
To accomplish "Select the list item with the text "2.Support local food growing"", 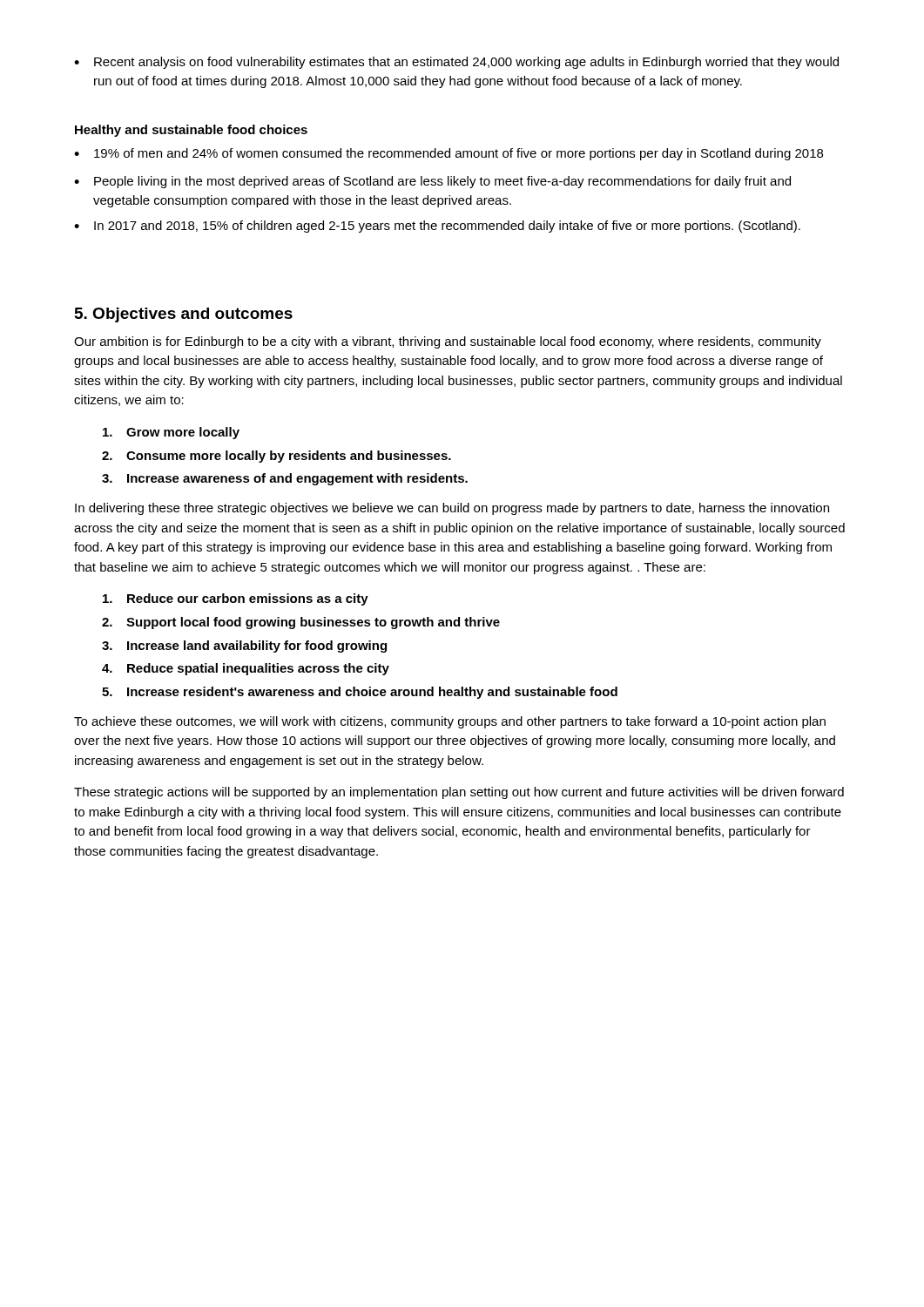I will [301, 622].
